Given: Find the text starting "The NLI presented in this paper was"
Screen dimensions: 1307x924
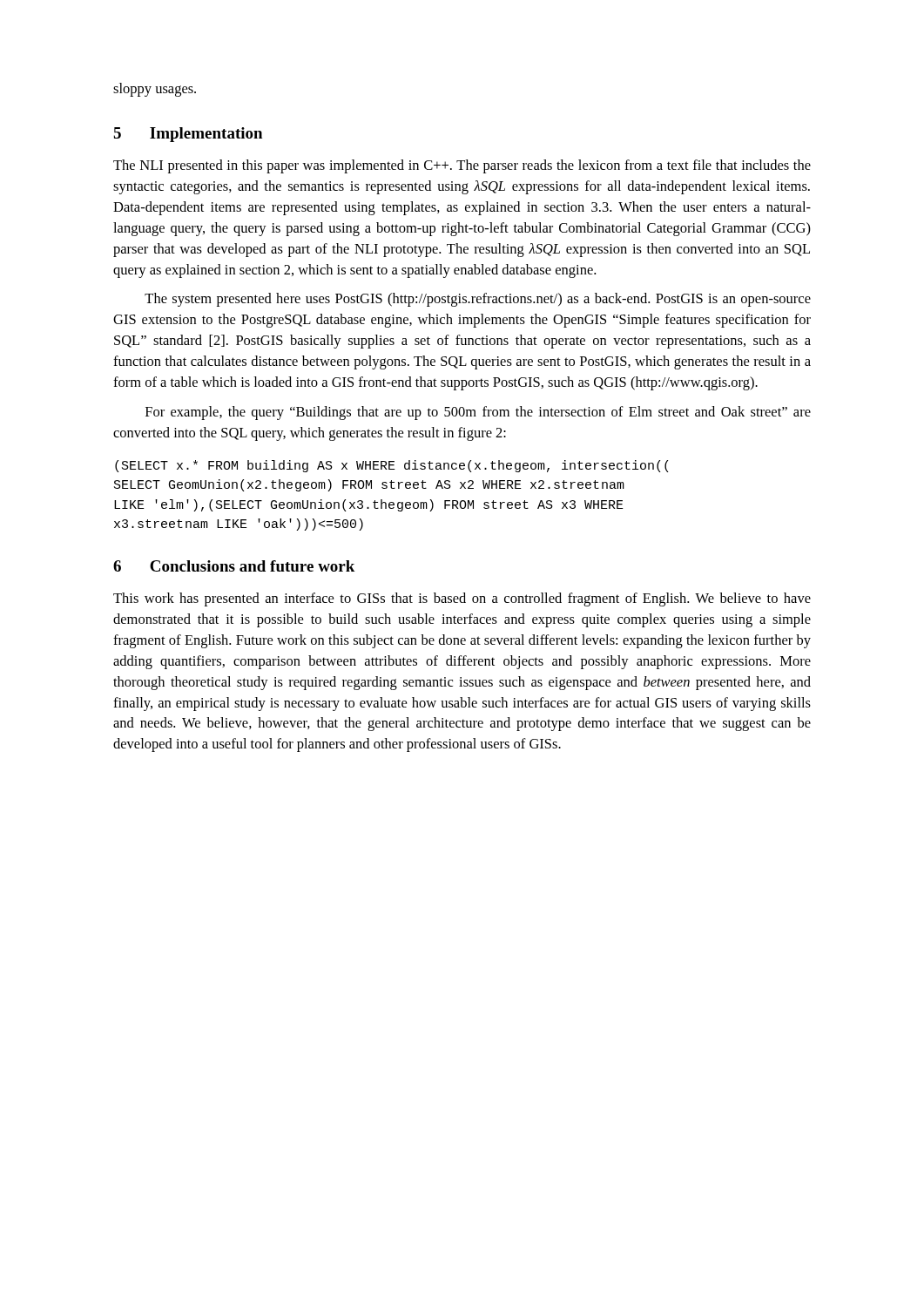Looking at the screenshot, I should (x=462, y=299).
